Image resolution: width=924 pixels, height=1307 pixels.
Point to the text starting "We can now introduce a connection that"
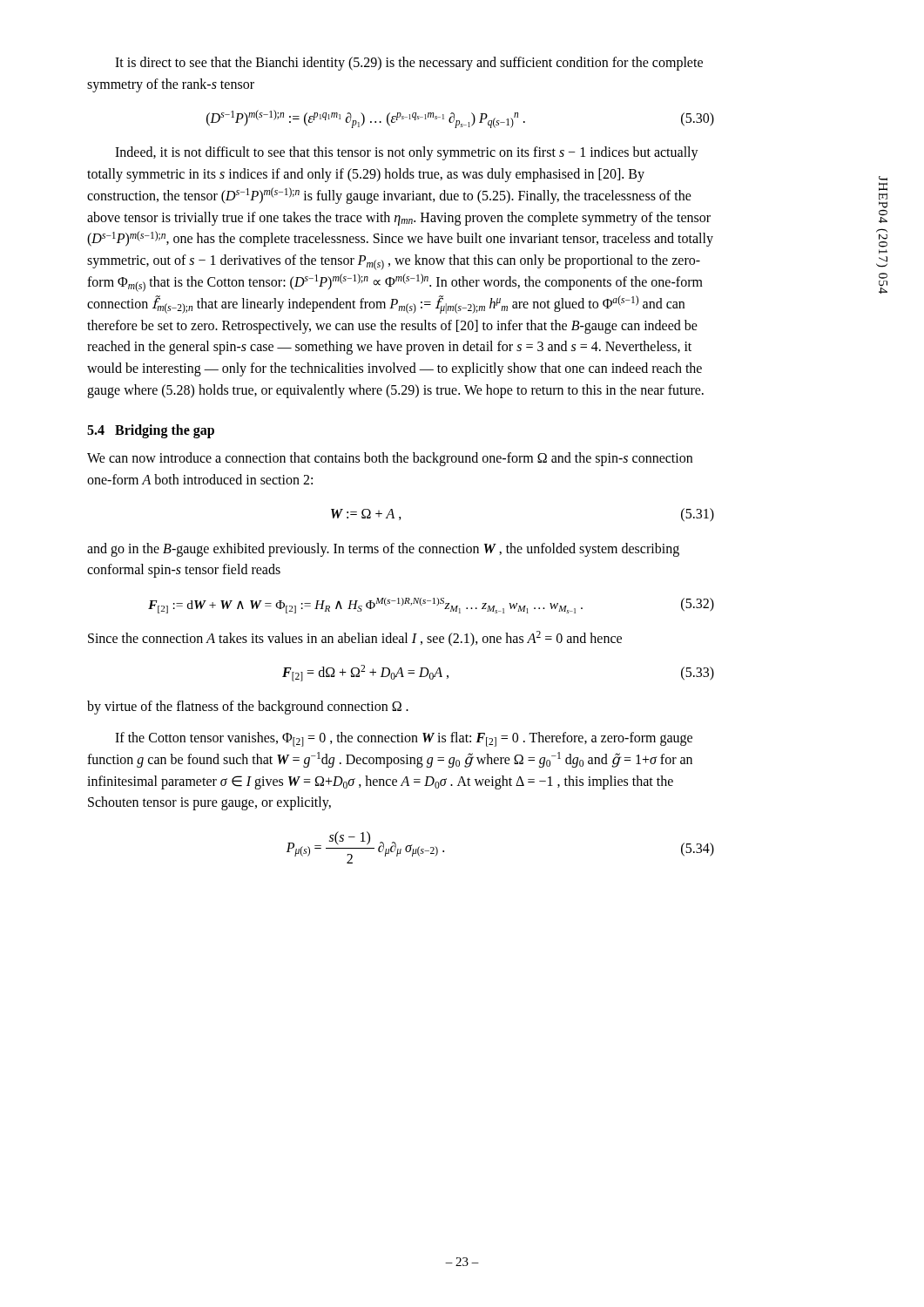pyautogui.click(x=401, y=470)
